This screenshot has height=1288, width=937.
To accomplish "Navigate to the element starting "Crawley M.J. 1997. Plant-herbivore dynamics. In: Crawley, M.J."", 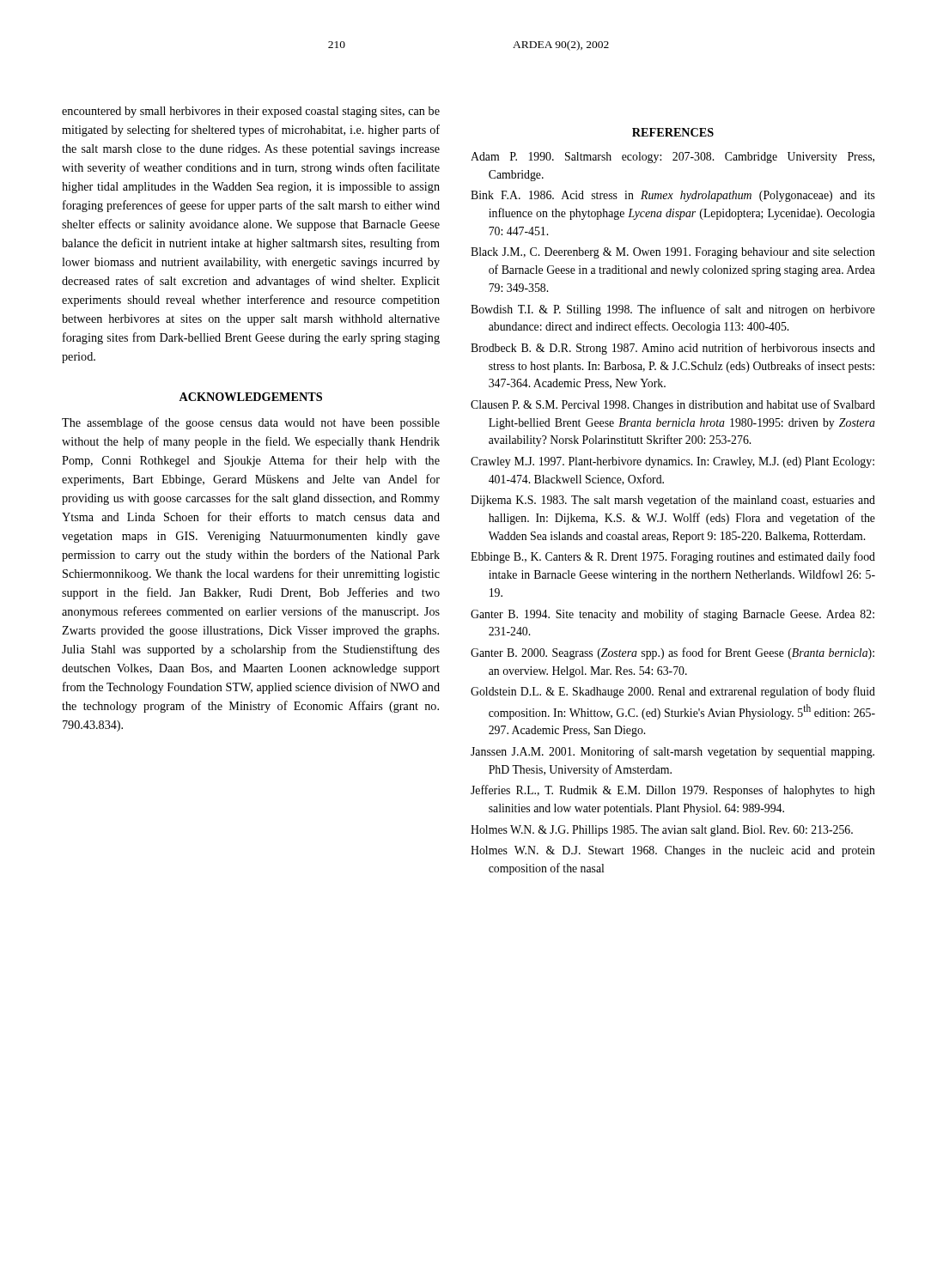I will 673,470.
